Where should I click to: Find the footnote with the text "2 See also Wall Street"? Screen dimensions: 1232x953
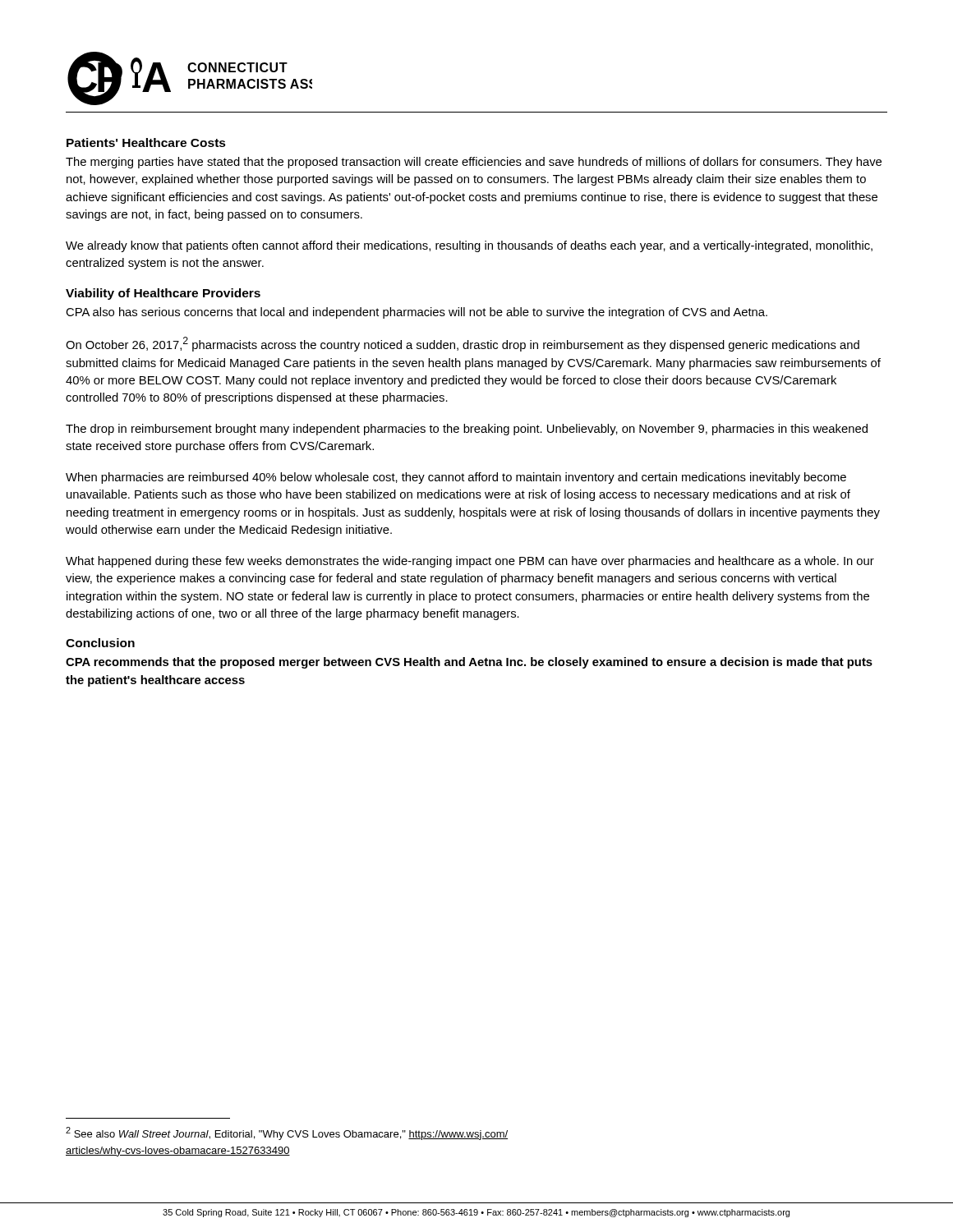pyautogui.click(x=287, y=1140)
